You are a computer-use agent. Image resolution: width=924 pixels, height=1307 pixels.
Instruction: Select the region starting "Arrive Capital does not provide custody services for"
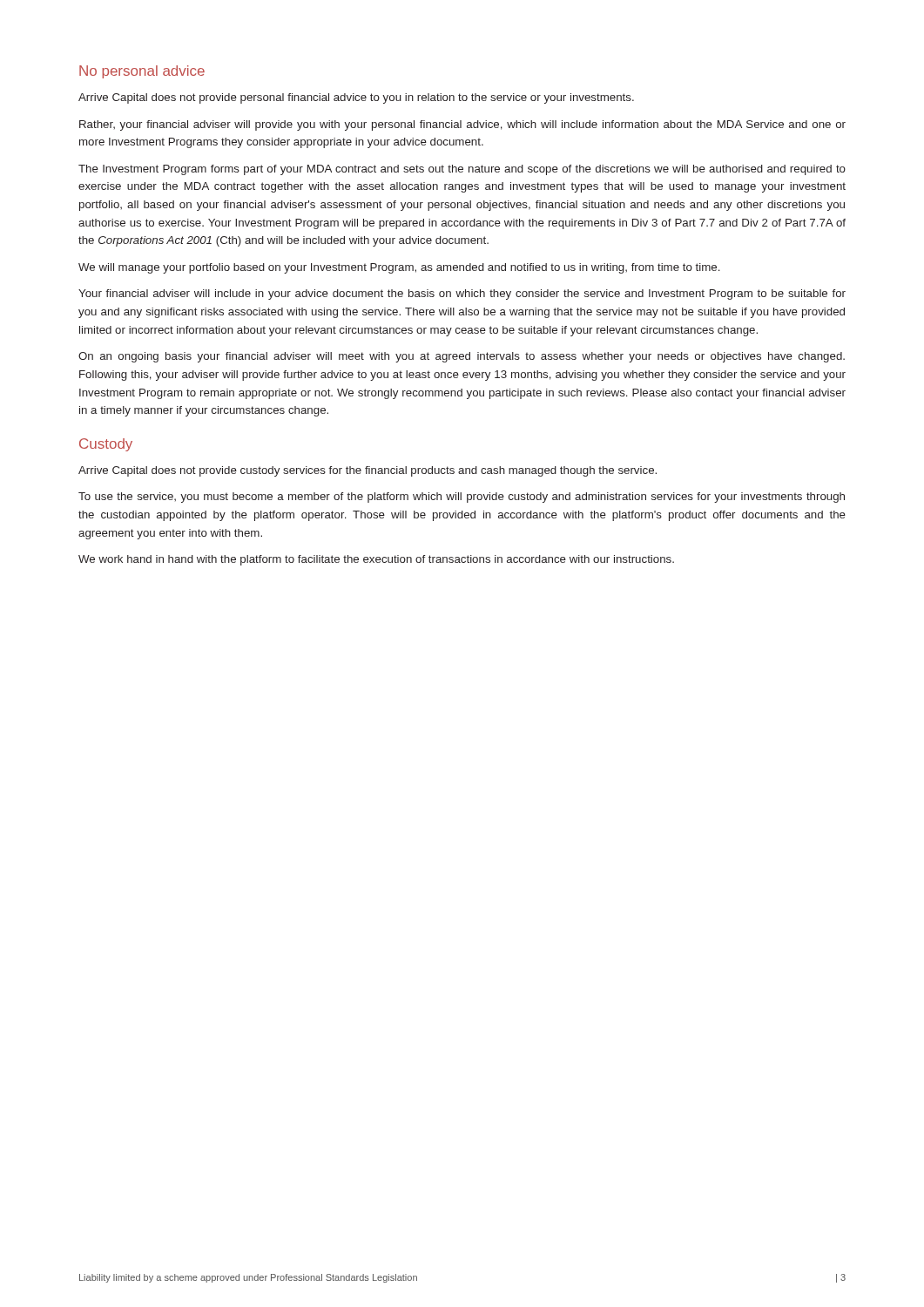368,470
